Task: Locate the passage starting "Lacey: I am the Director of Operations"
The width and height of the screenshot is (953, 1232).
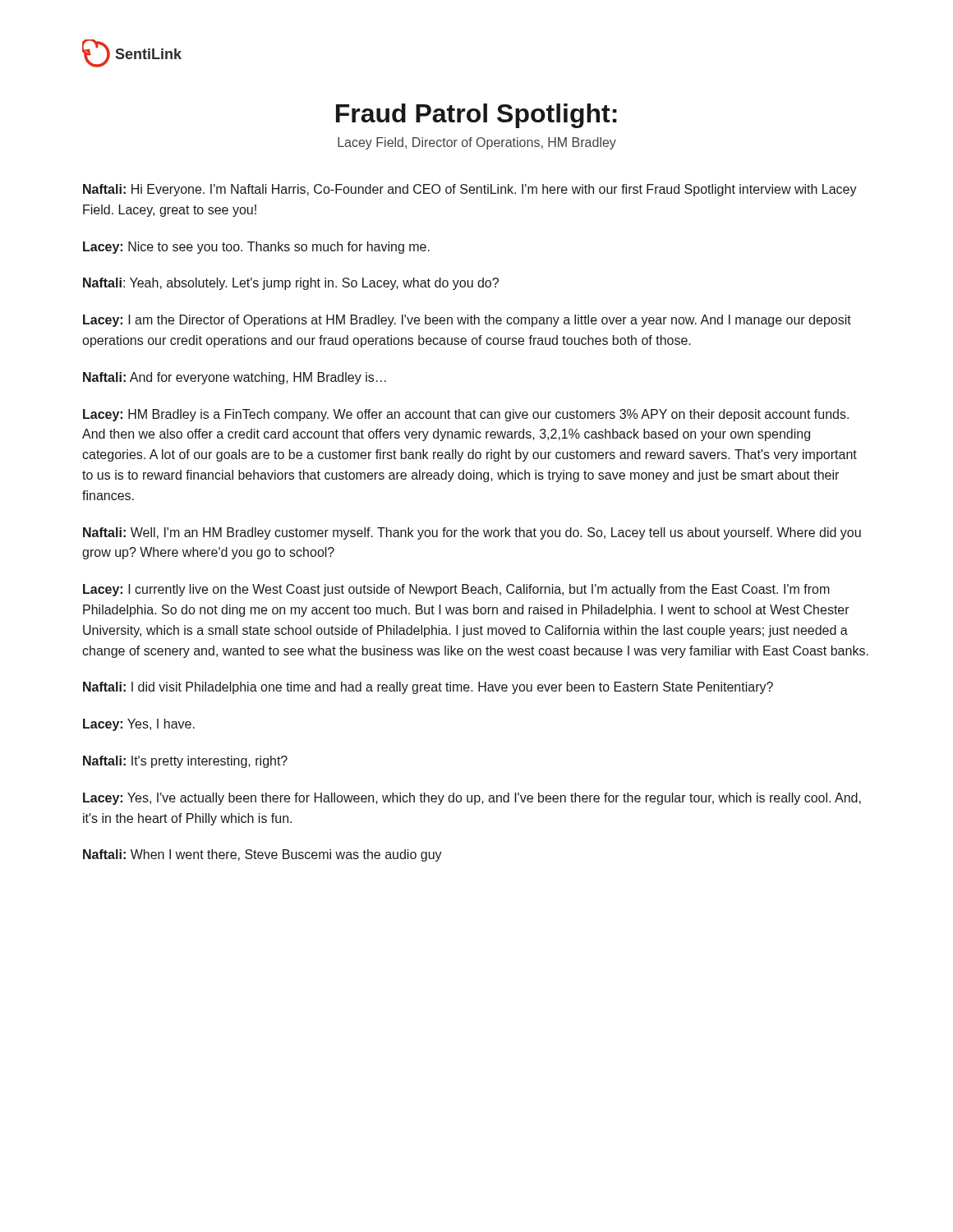Action: tap(466, 330)
